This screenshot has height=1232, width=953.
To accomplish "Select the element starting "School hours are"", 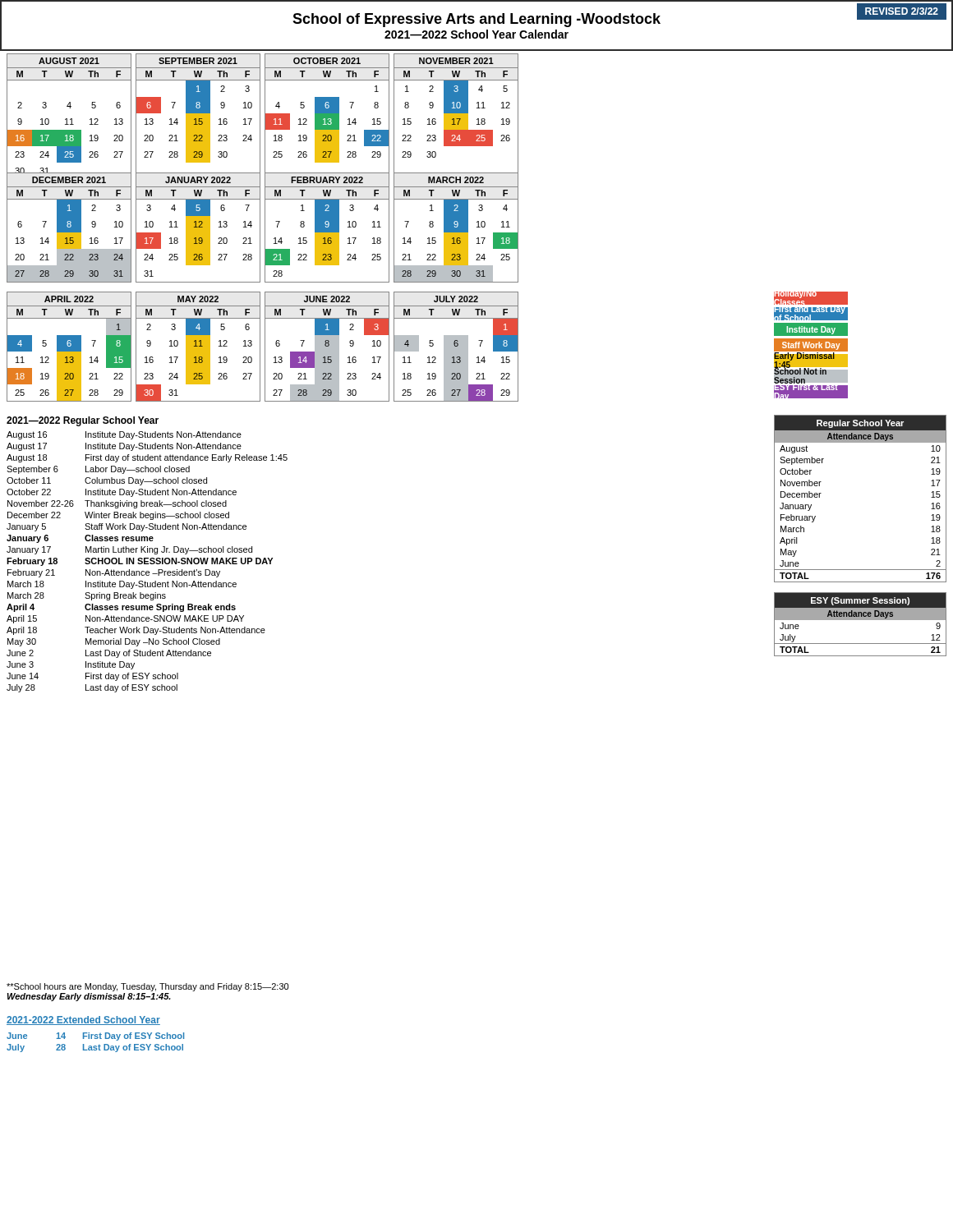I will click(148, 986).
